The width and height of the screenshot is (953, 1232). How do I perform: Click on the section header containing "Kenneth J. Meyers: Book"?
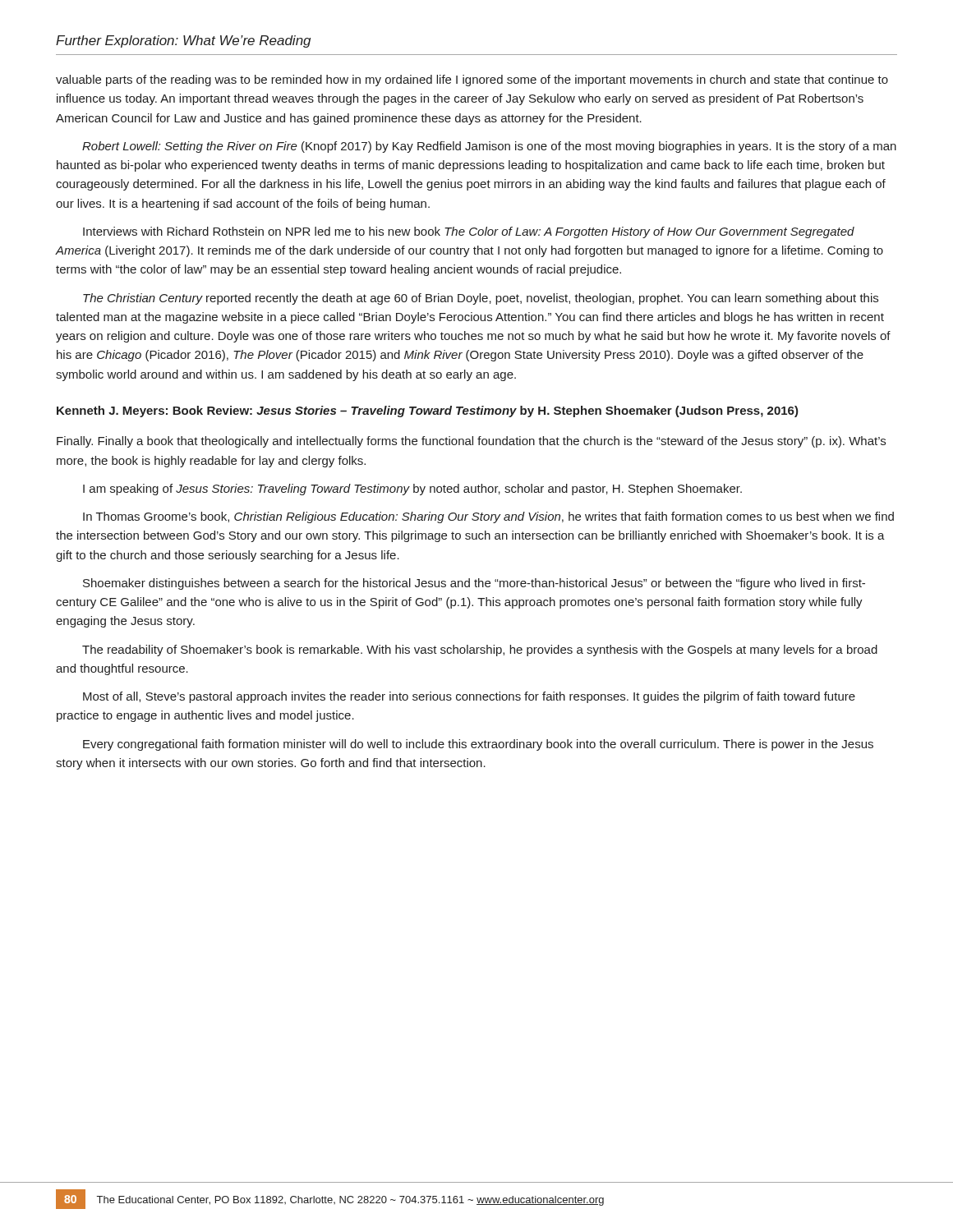427,410
